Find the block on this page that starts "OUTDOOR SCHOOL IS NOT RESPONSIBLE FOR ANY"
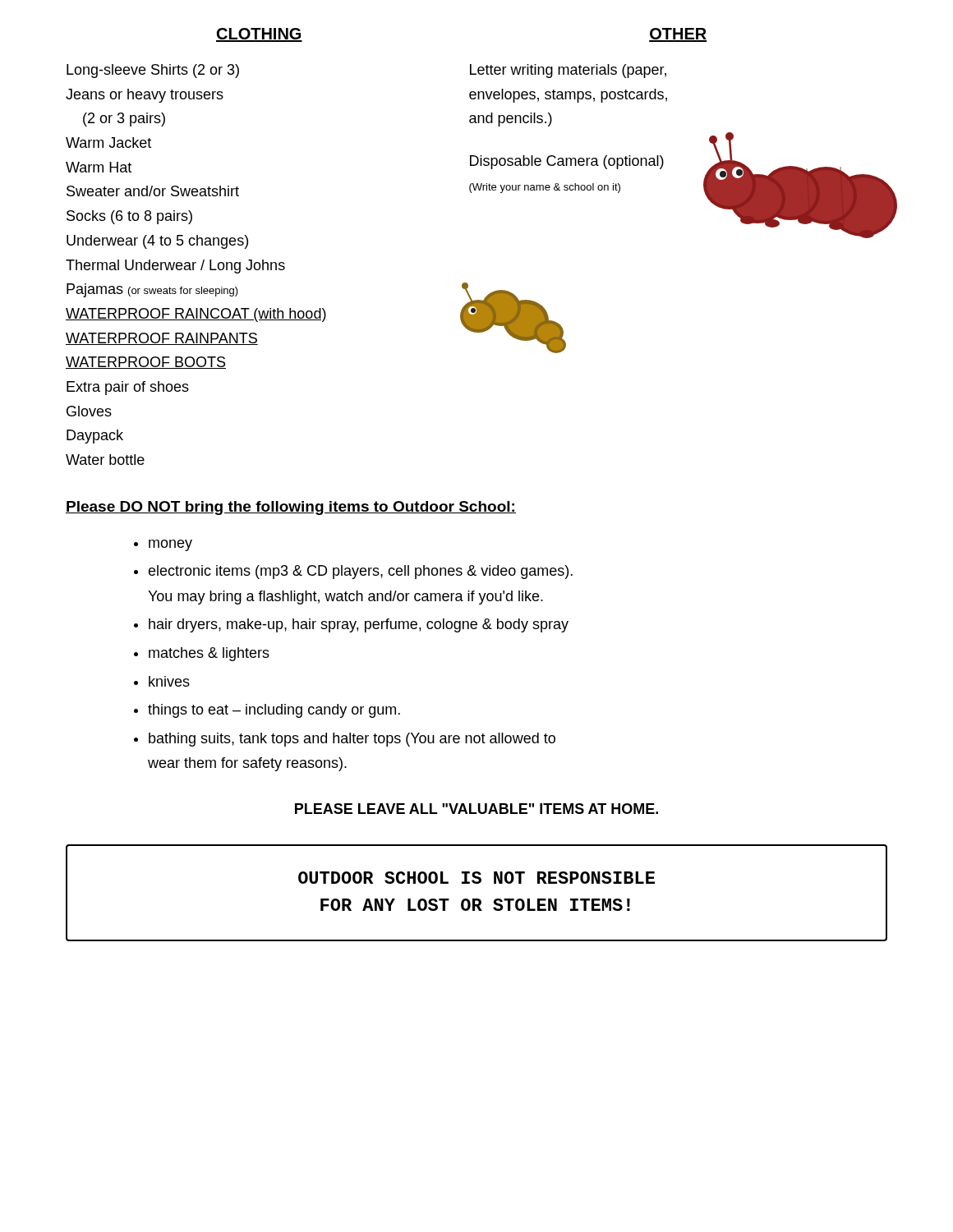953x1232 pixels. tap(476, 893)
